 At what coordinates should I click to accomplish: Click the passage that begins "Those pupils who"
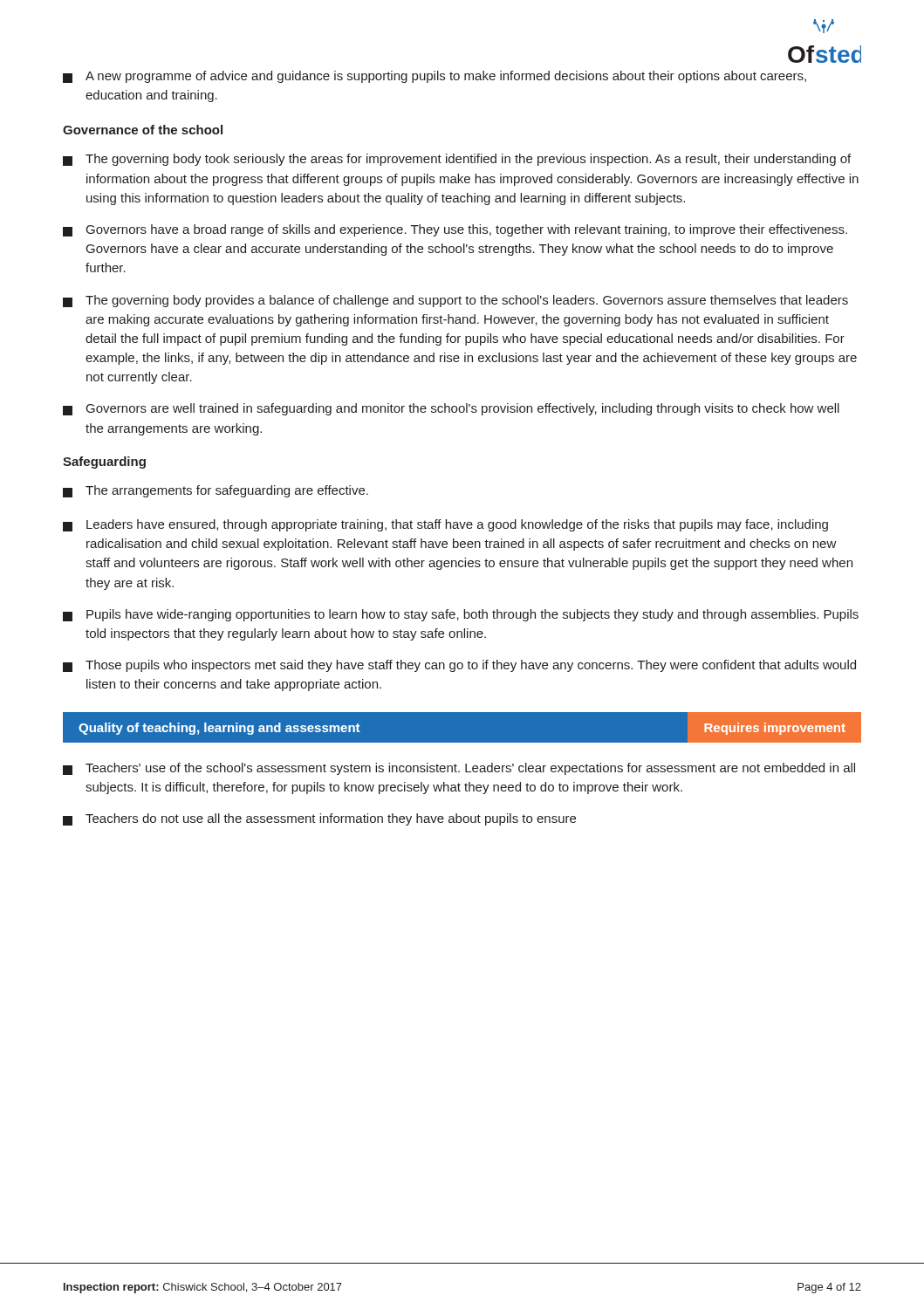(462, 675)
